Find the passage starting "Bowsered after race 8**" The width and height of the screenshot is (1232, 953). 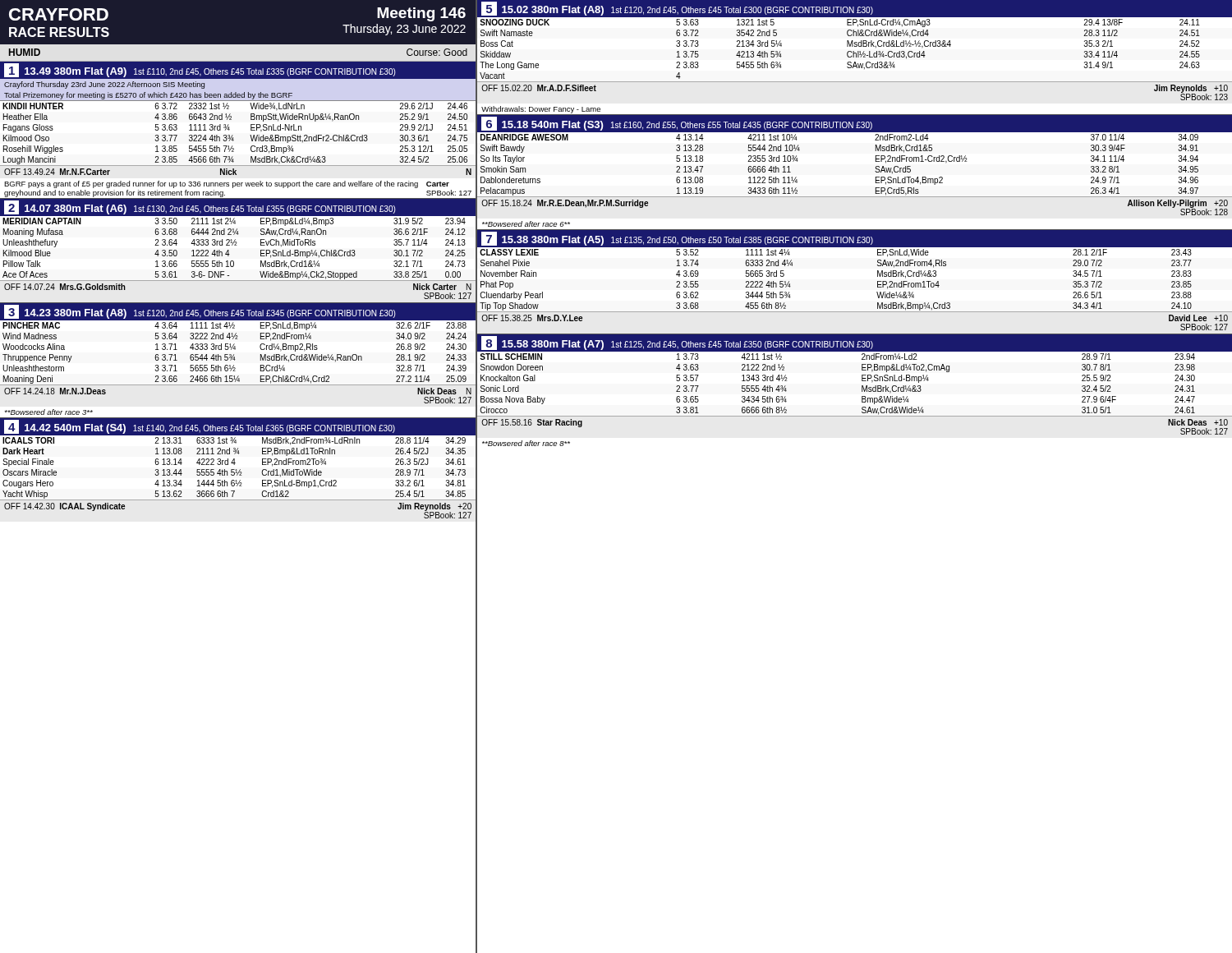coord(526,443)
